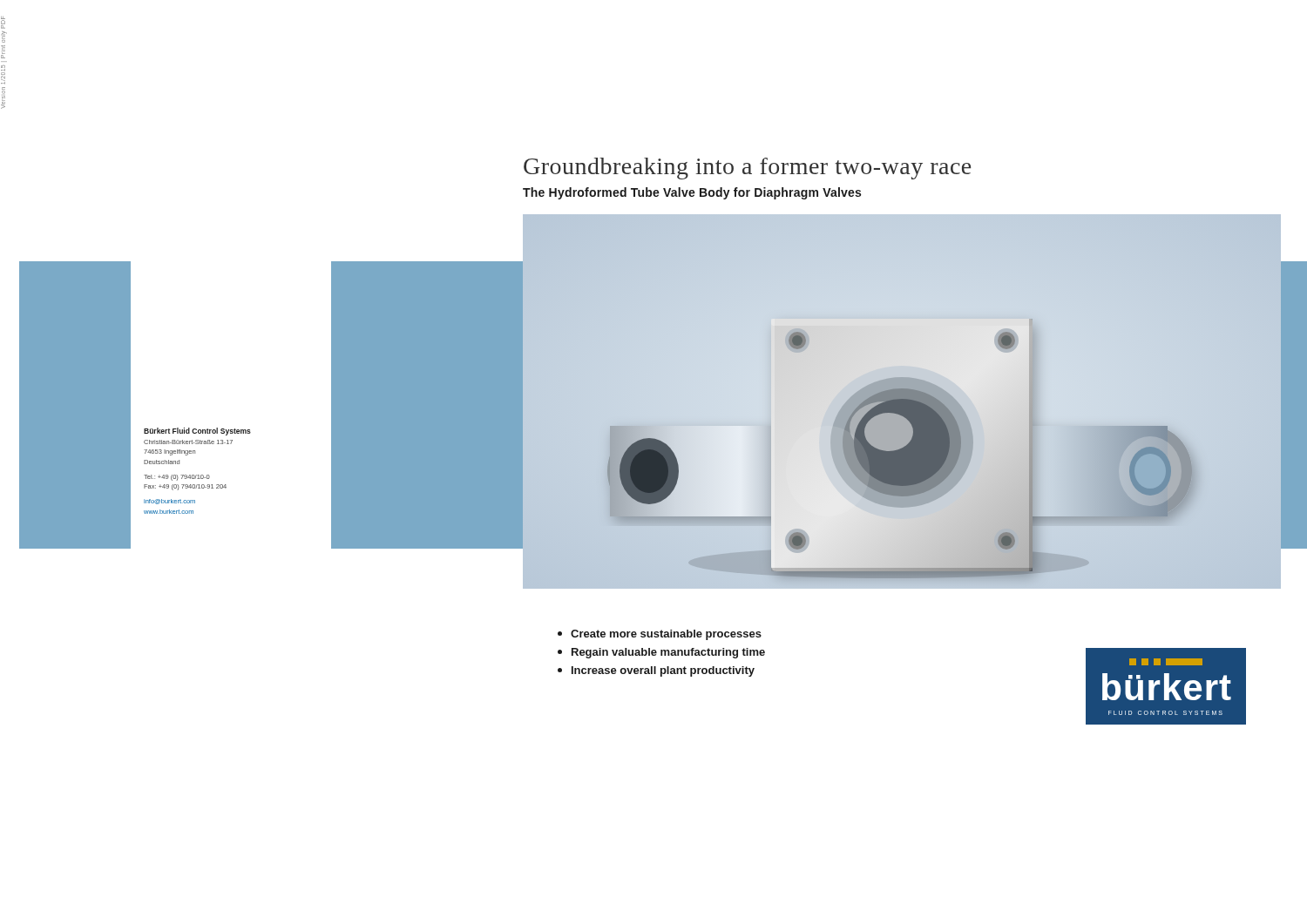
Task: Find the region starting "Regain valuable manufacturing time"
Action: [661, 652]
